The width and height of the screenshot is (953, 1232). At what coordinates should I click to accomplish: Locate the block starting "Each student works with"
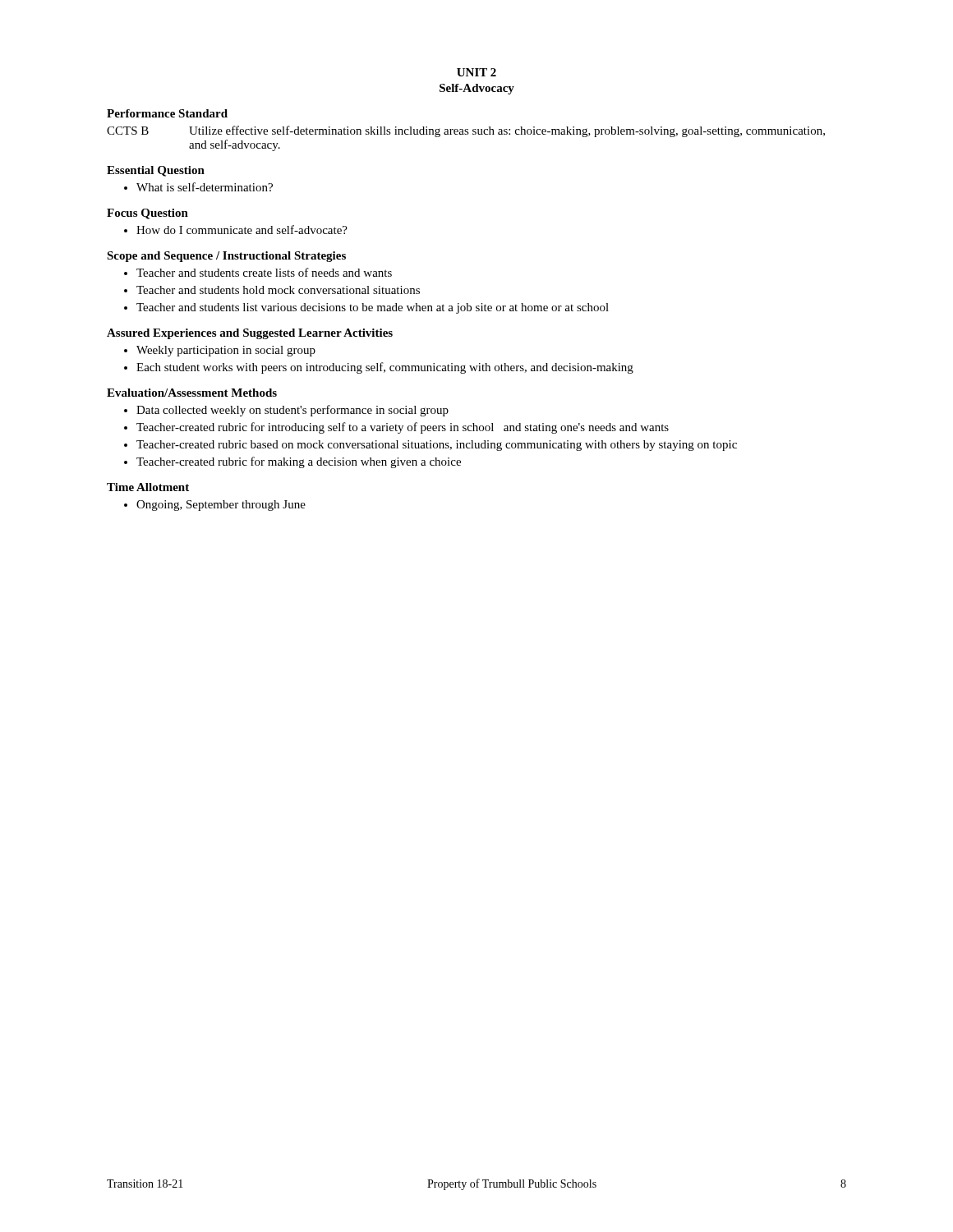click(x=385, y=367)
